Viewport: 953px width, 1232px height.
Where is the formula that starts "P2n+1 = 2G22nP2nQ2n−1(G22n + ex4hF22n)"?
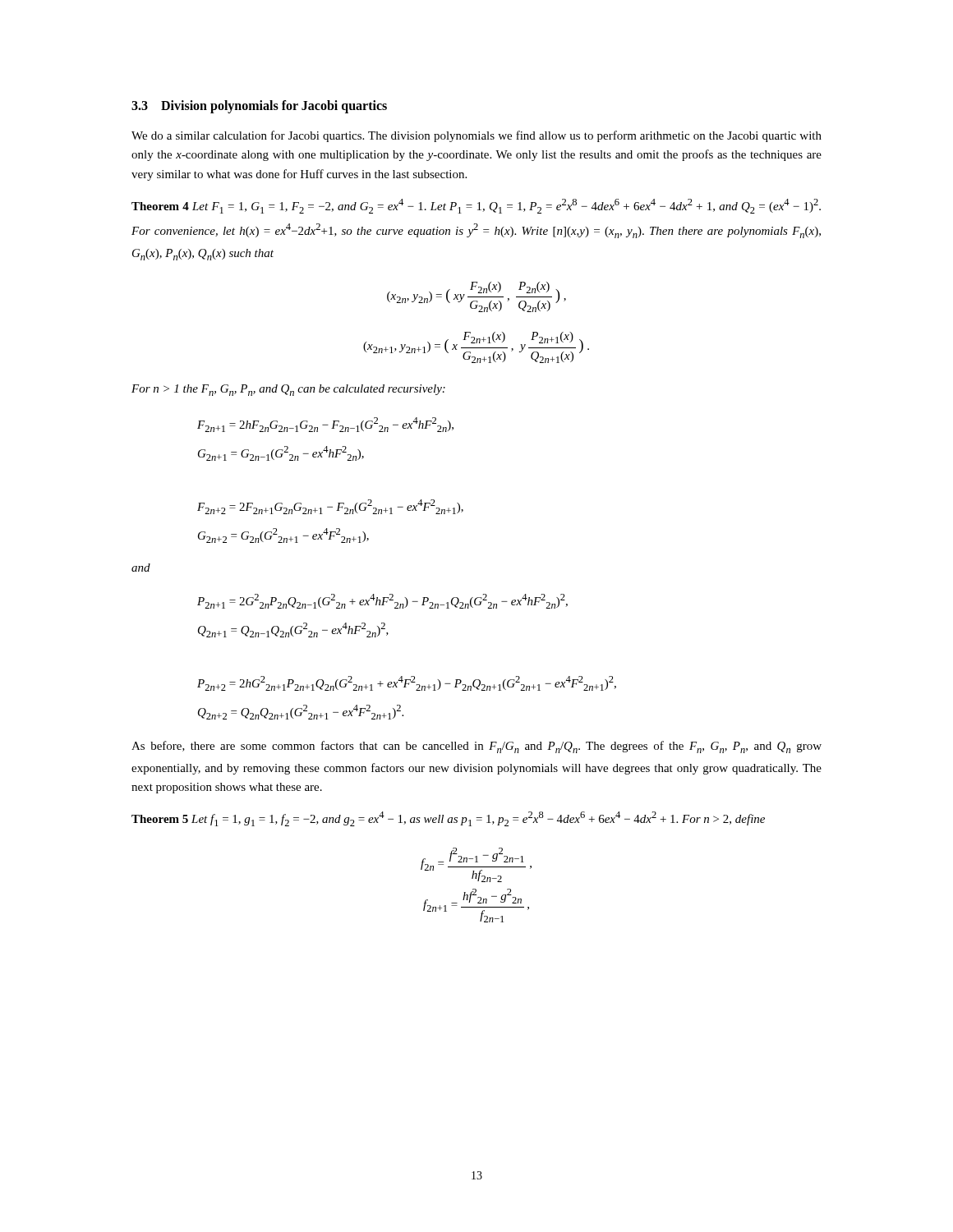[x=382, y=601]
